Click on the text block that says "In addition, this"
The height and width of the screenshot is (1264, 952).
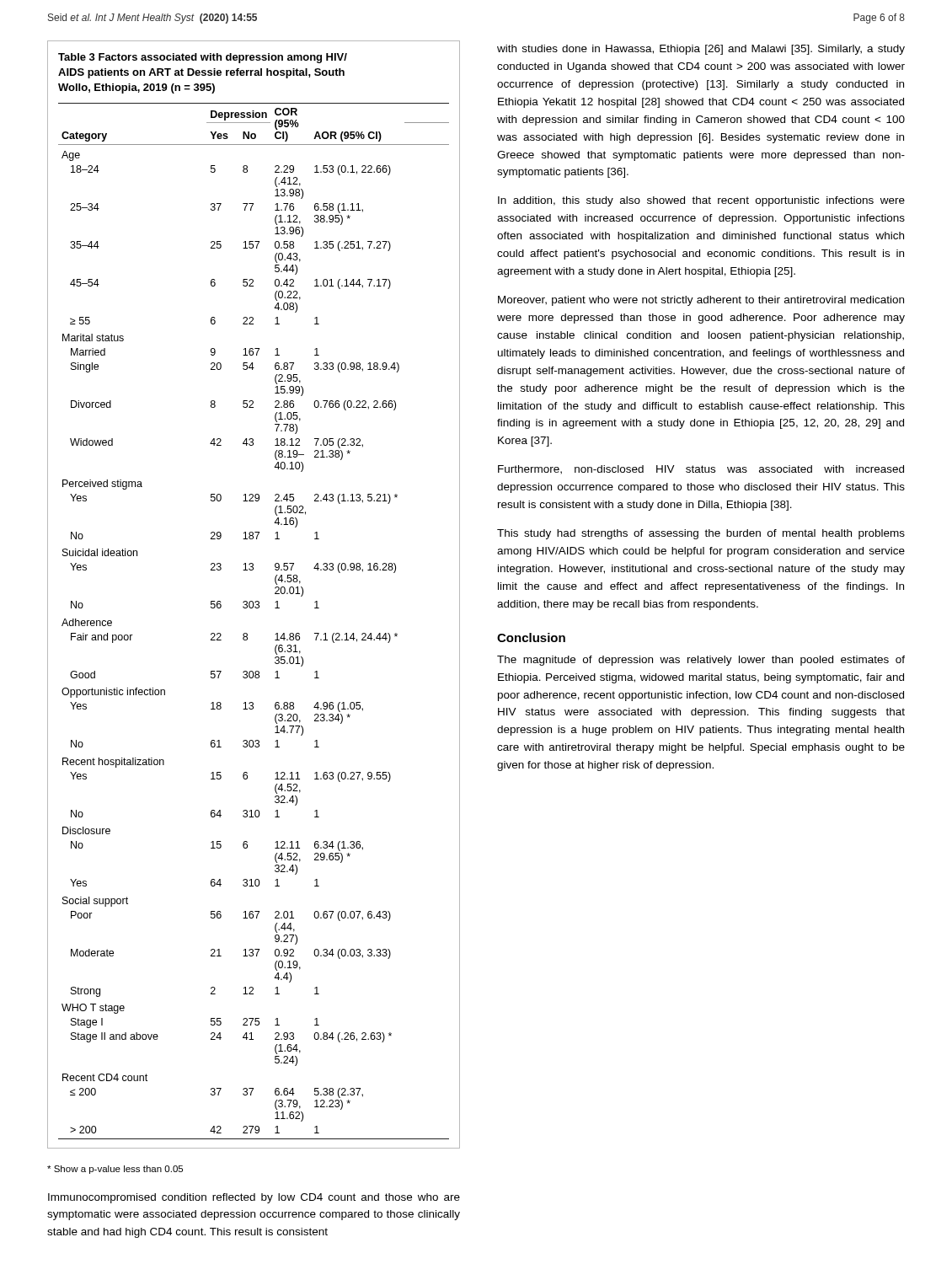tap(701, 236)
